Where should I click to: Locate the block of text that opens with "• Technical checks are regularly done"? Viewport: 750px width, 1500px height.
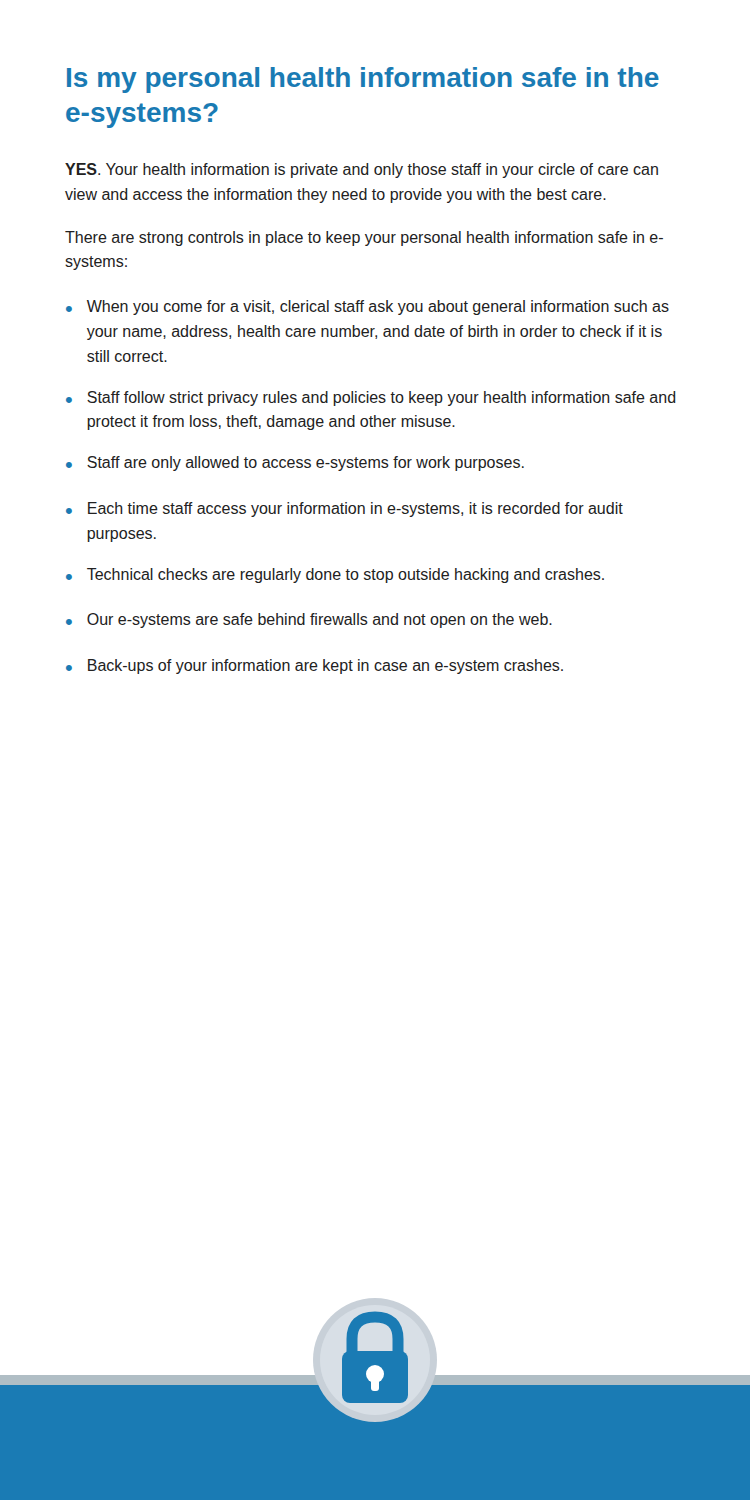[x=375, y=577]
